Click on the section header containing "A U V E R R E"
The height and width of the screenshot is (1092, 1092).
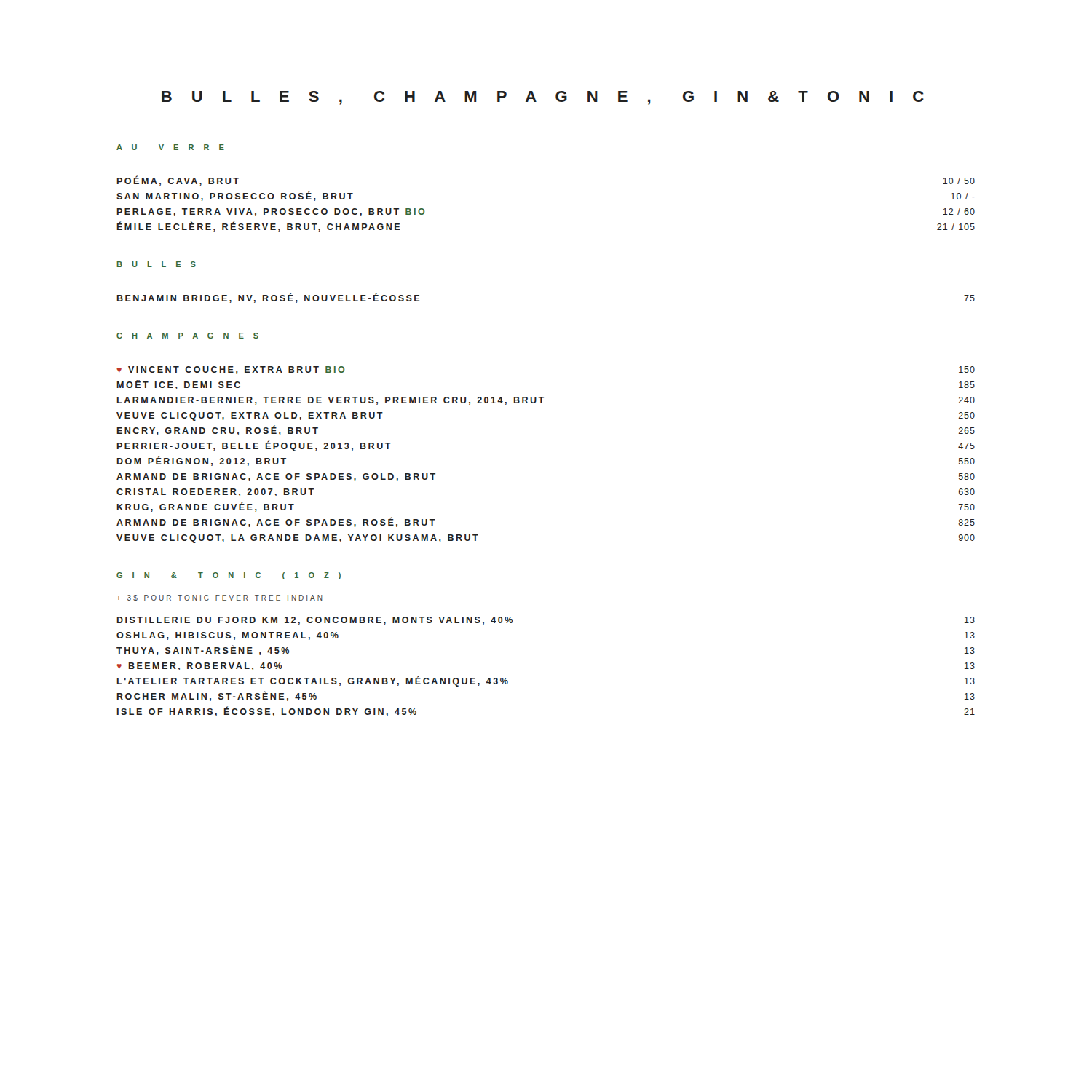tap(172, 147)
